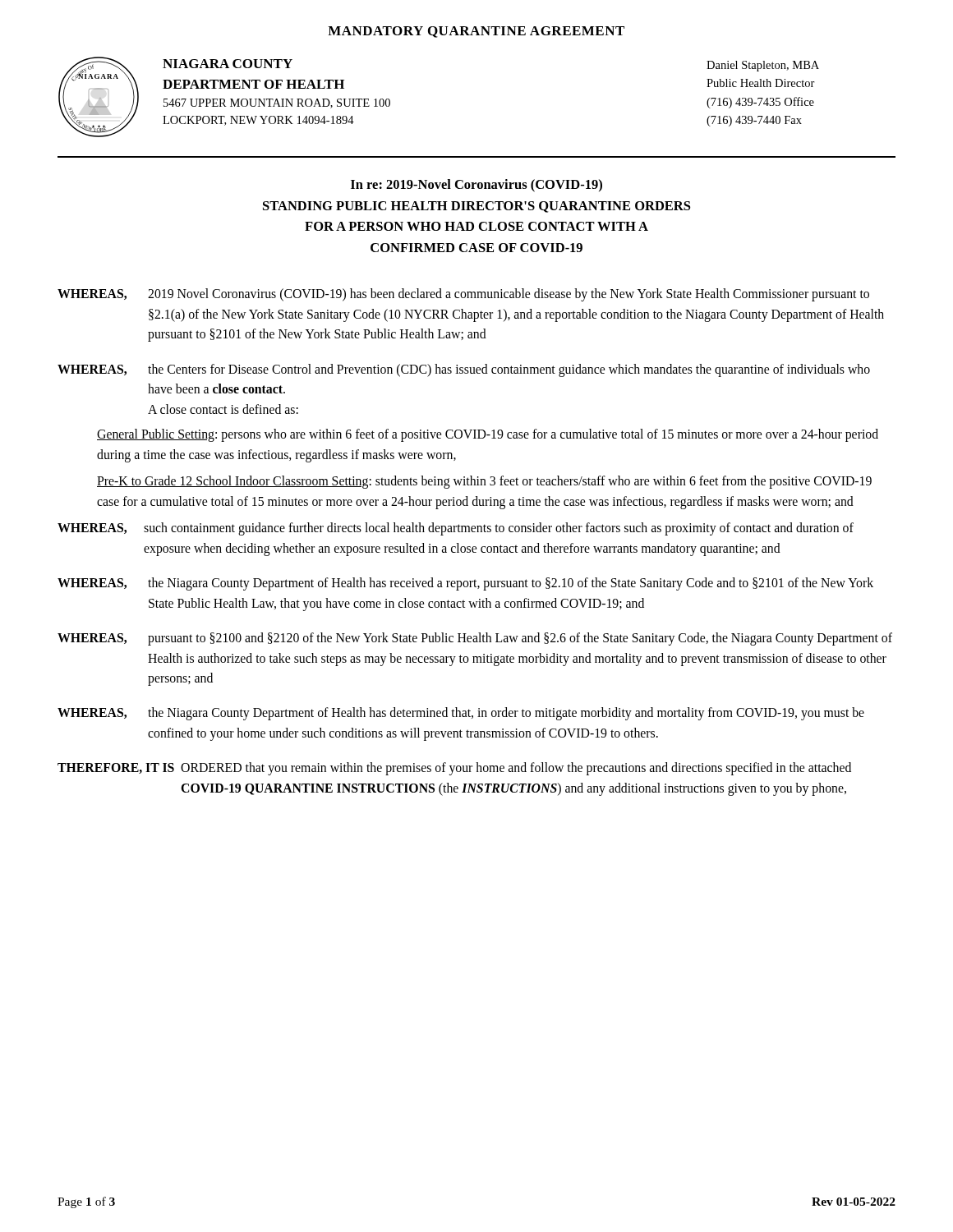Image resolution: width=953 pixels, height=1232 pixels.
Task: Locate the element starting "In re: 2019-Novel Coronavirus (COVID-19)"
Action: [x=476, y=216]
